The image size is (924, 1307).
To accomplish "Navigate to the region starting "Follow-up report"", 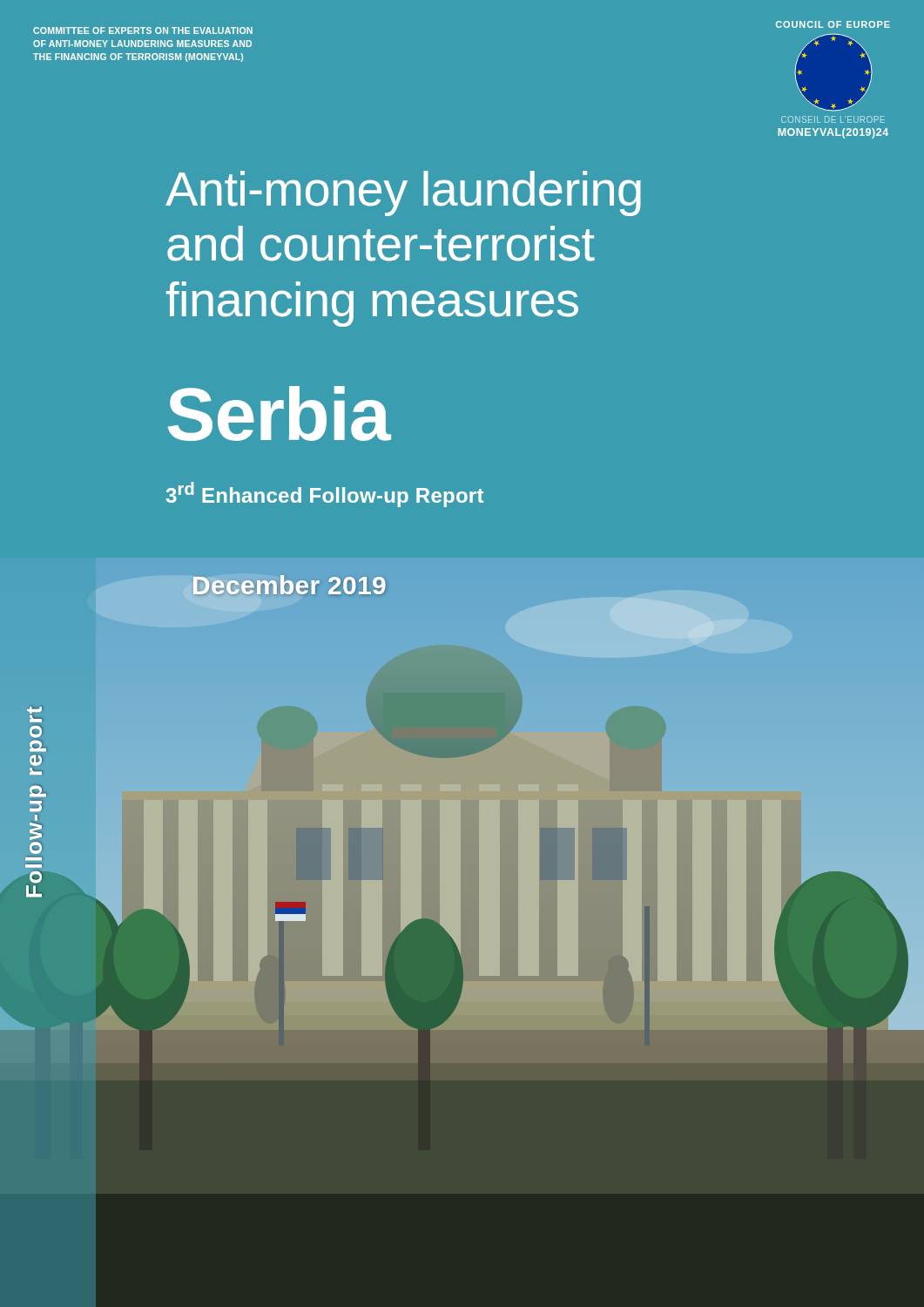I will point(35,802).
